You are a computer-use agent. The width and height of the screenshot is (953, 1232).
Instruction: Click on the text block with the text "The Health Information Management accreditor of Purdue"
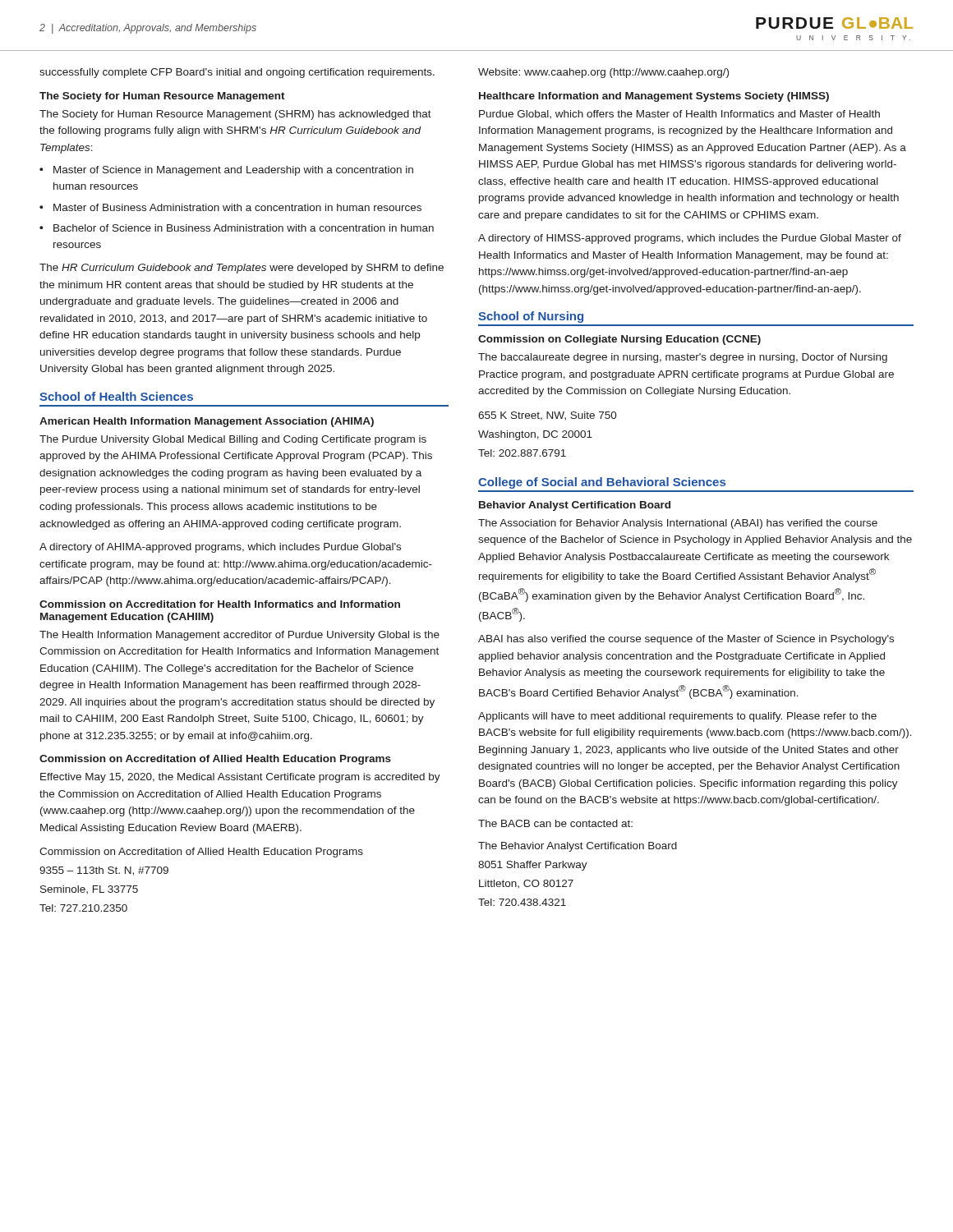click(x=239, y=685)
